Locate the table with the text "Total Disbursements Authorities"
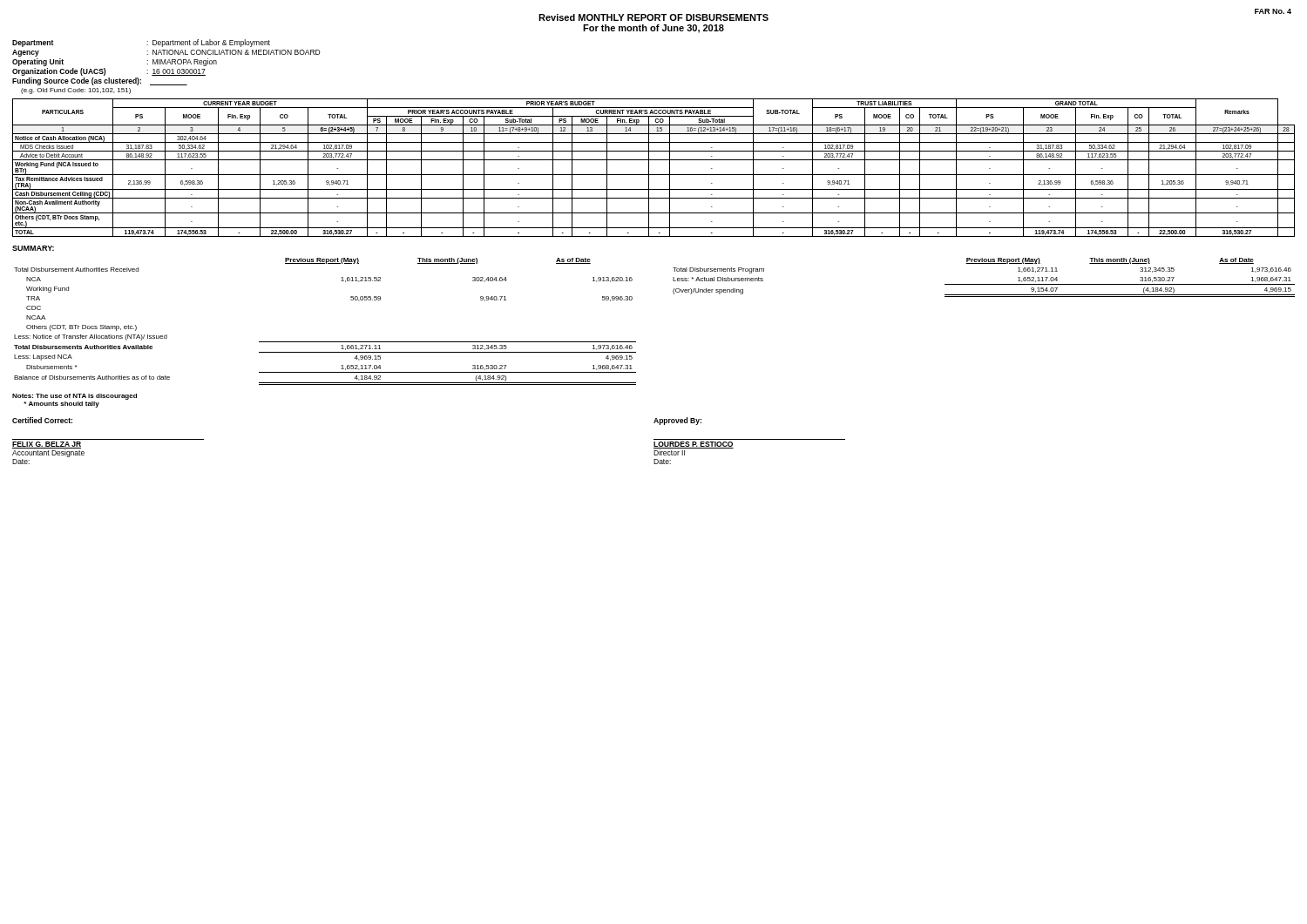1307x924 pixels. tap(654, 320)
